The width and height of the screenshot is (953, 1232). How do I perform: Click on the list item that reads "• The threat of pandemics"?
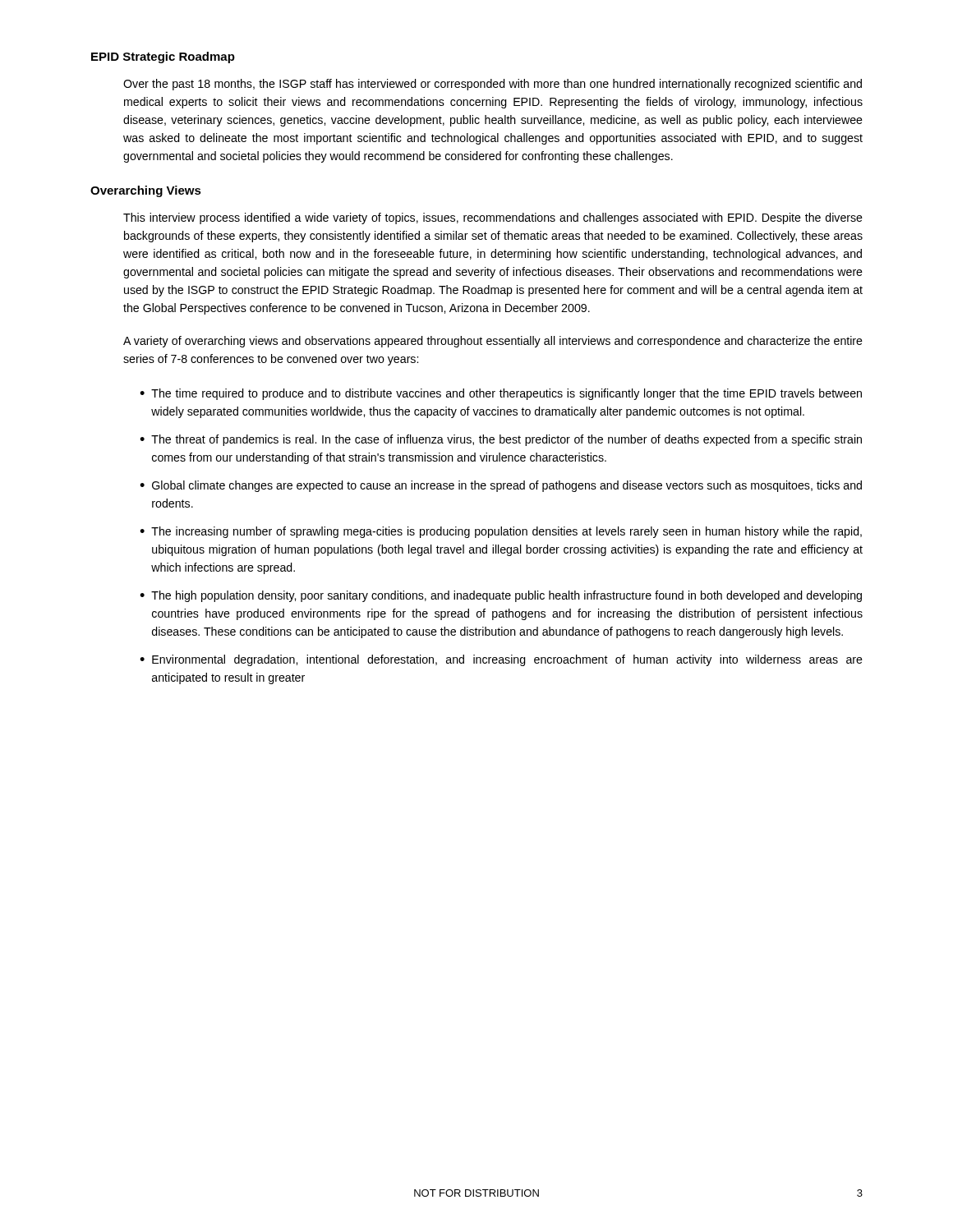(501, 448)
